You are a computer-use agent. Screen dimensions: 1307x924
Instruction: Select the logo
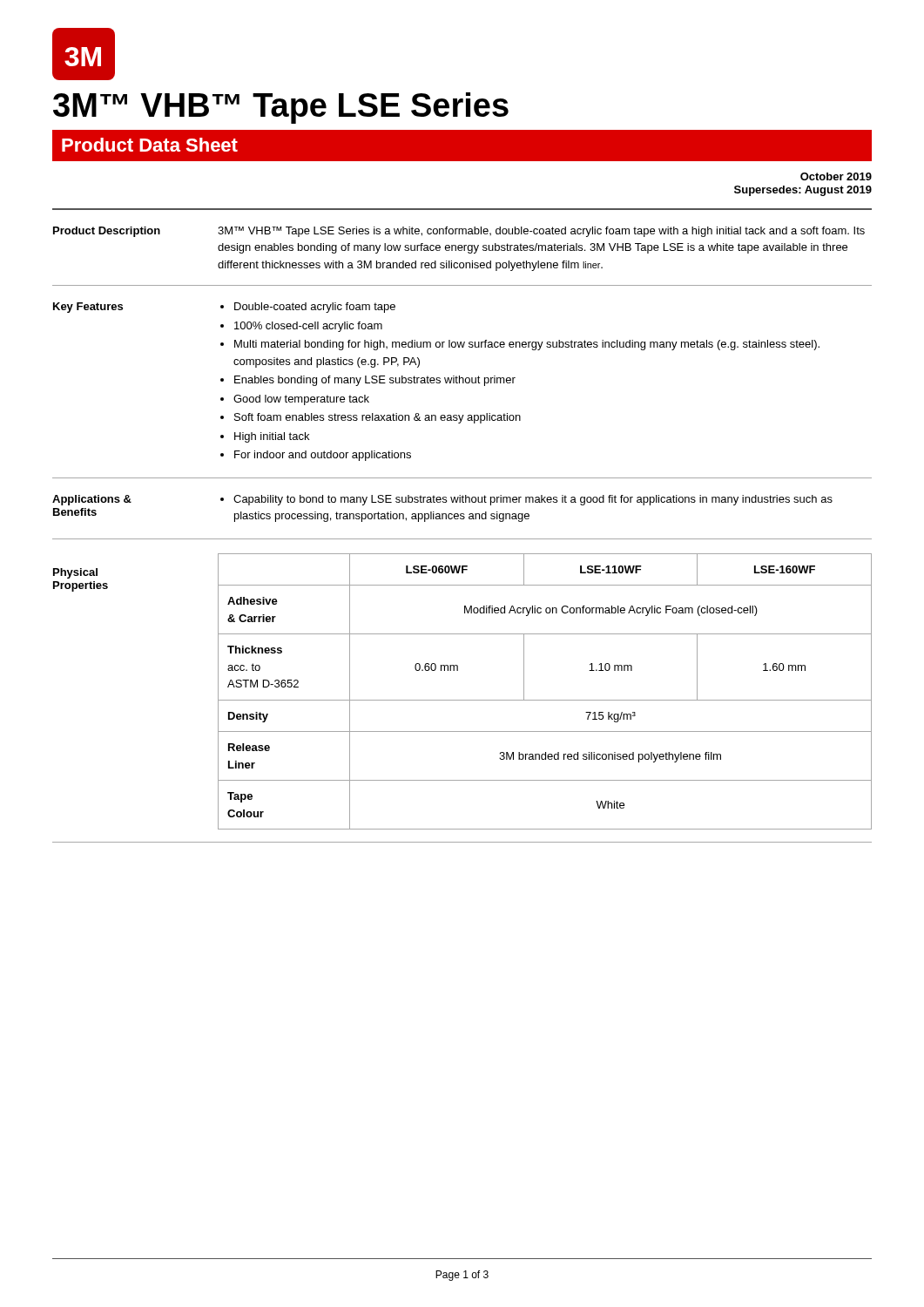(x=84, y=55)
